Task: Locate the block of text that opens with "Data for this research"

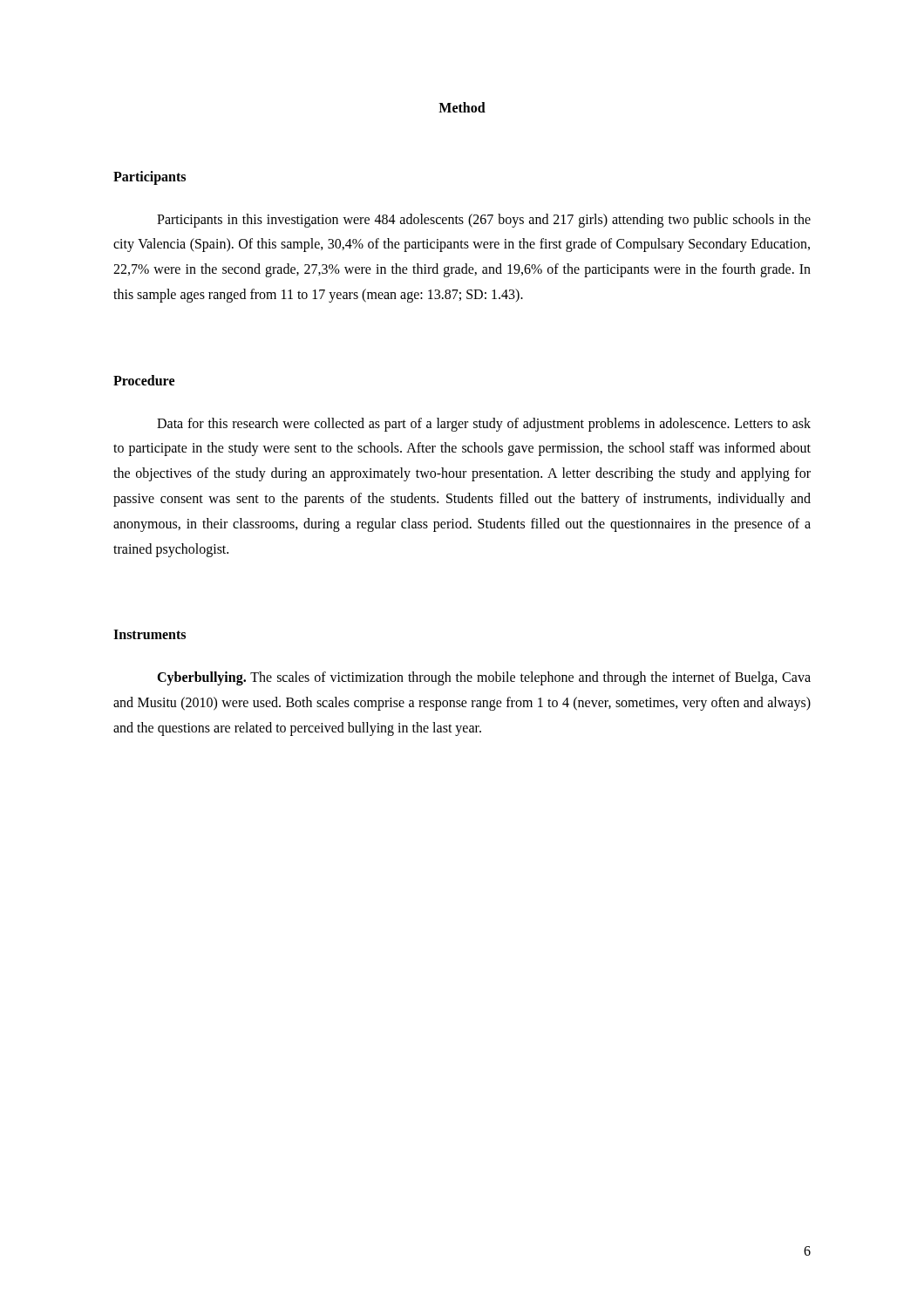Action: pos(462,487)
